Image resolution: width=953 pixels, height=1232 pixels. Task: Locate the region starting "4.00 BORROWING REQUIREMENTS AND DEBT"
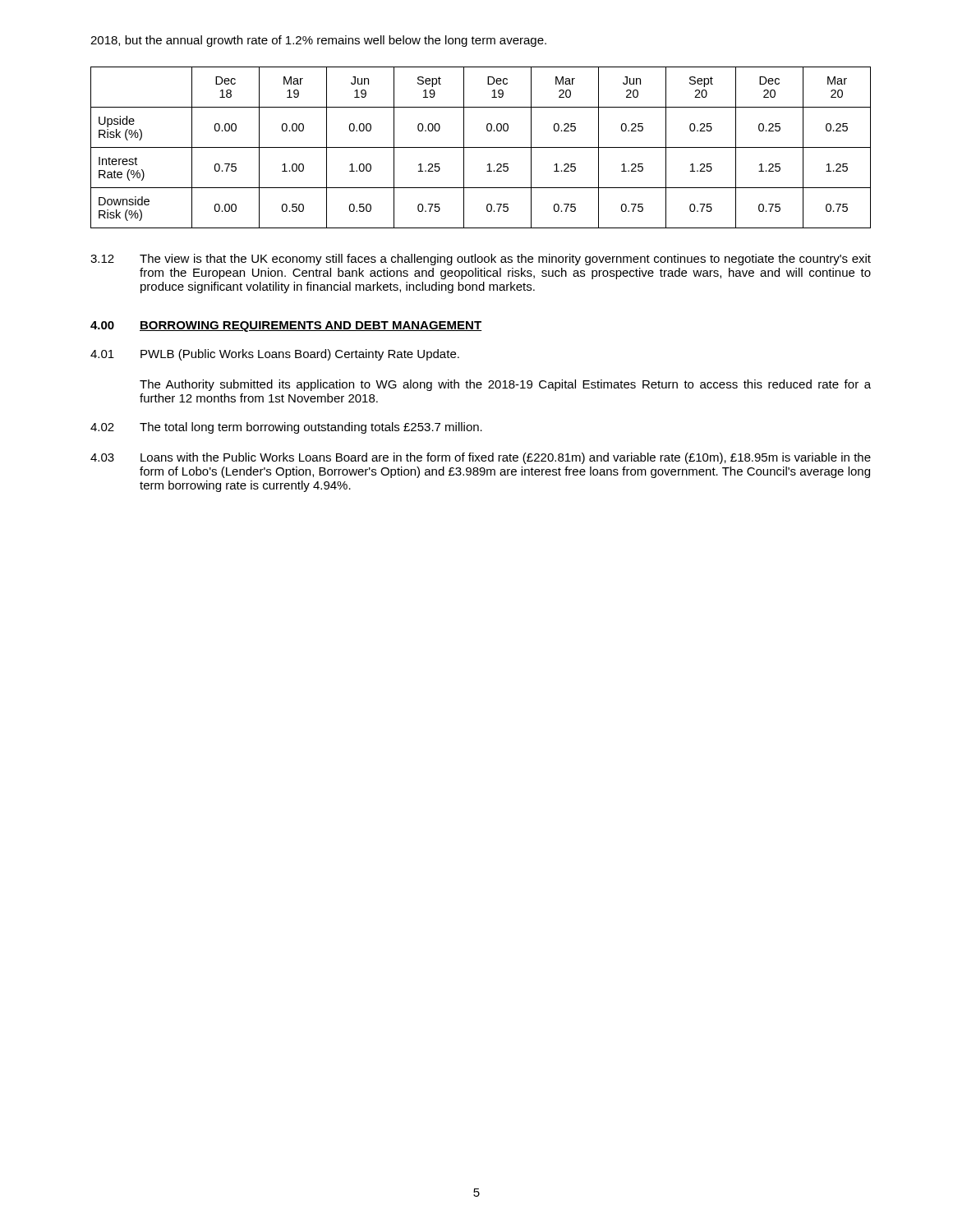481,325
